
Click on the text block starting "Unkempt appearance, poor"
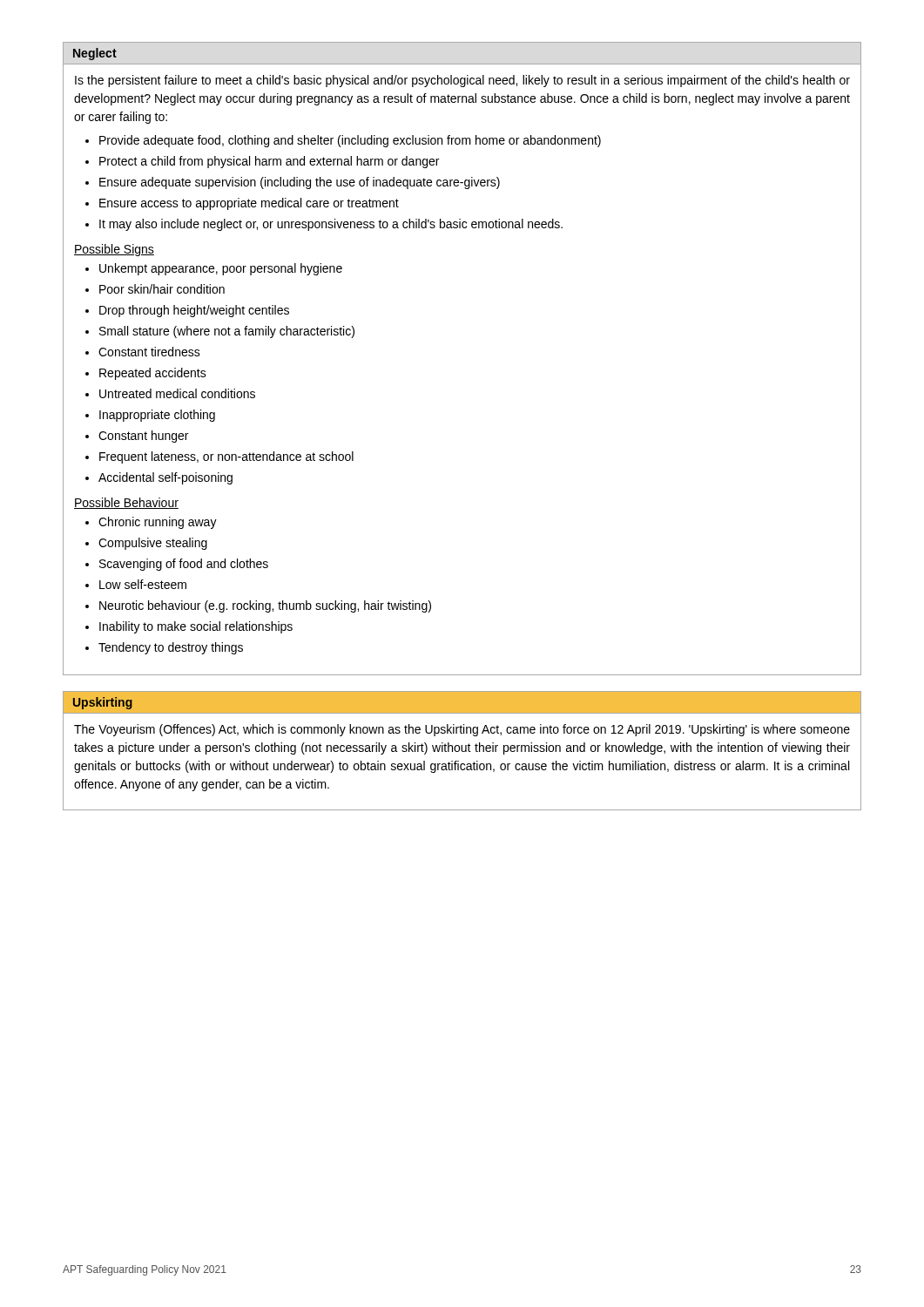pyautogui.click(x=214, y=269)
